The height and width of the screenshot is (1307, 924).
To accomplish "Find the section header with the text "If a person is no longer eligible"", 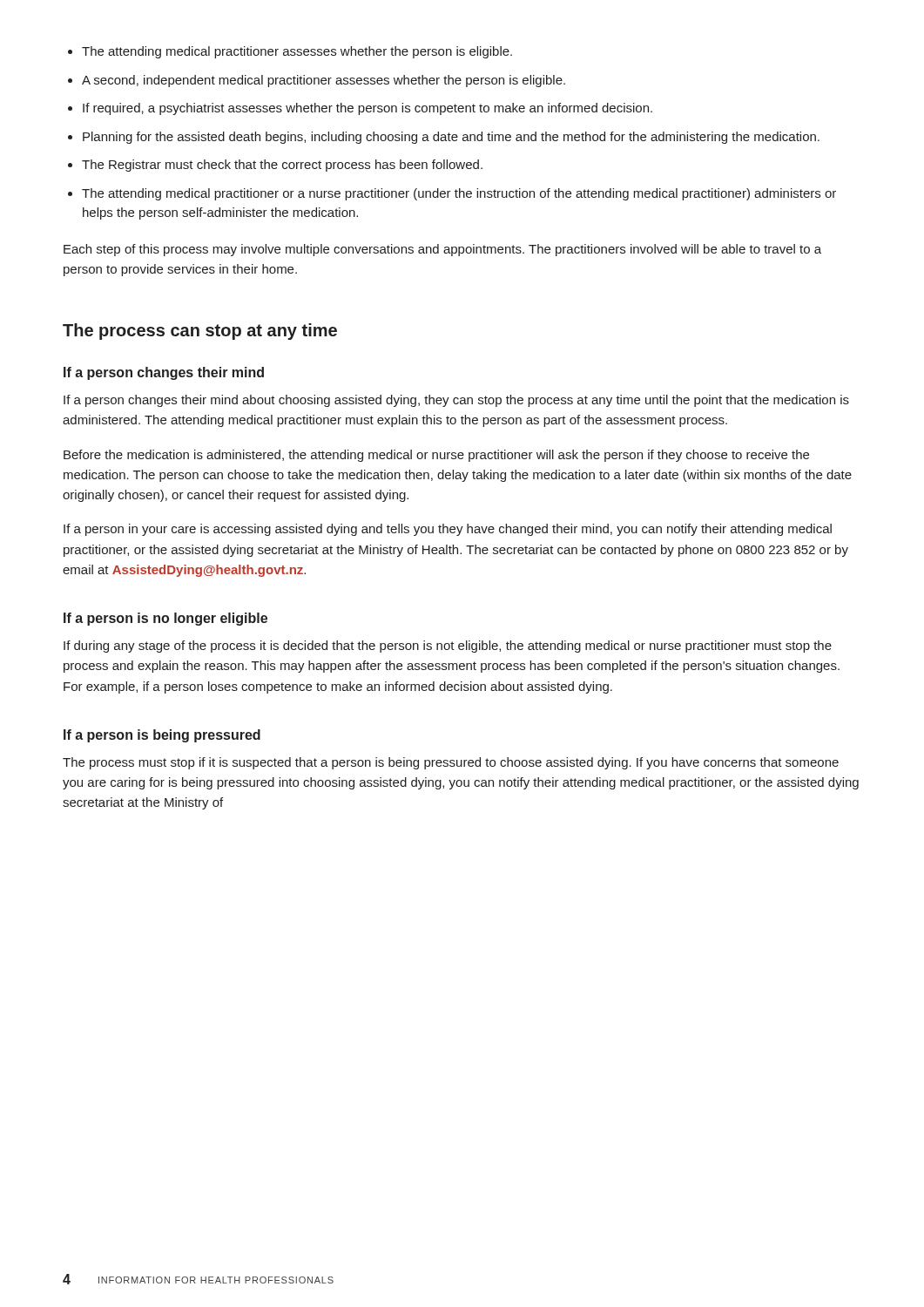I will (x=165, y=618).
